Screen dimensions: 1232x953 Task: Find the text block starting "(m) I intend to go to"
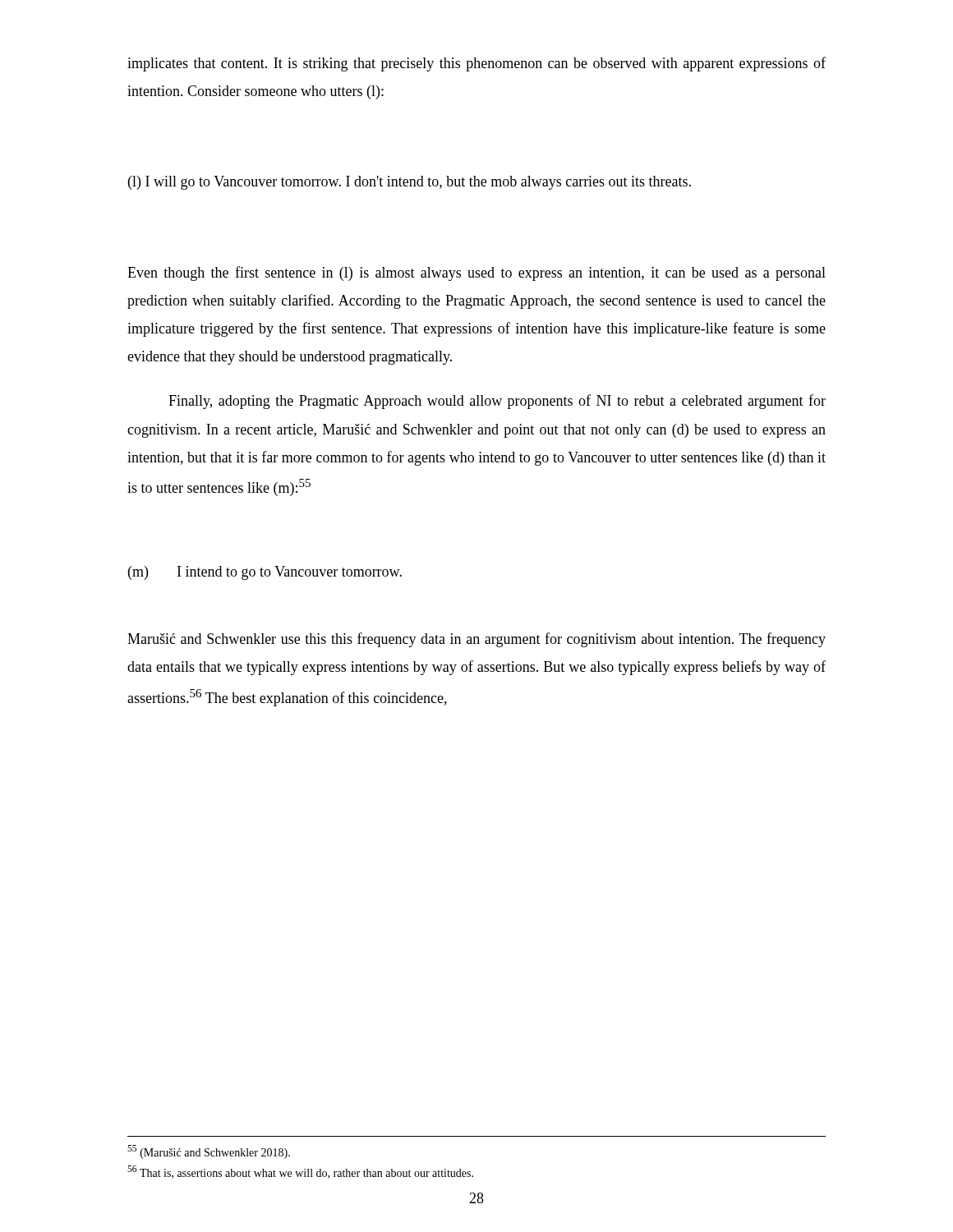(265, 572)
